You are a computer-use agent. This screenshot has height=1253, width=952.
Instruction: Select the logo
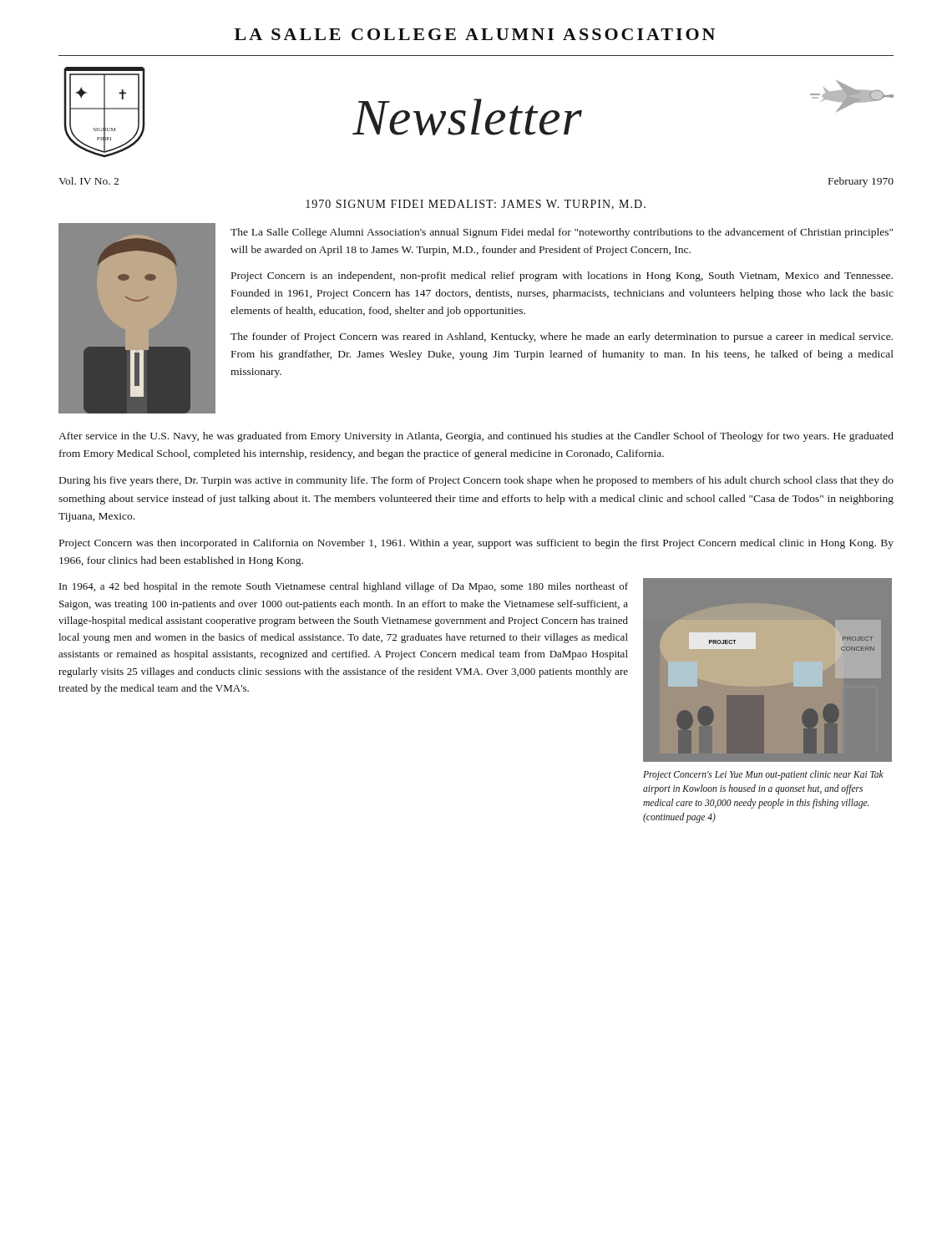tap(104, 112)
